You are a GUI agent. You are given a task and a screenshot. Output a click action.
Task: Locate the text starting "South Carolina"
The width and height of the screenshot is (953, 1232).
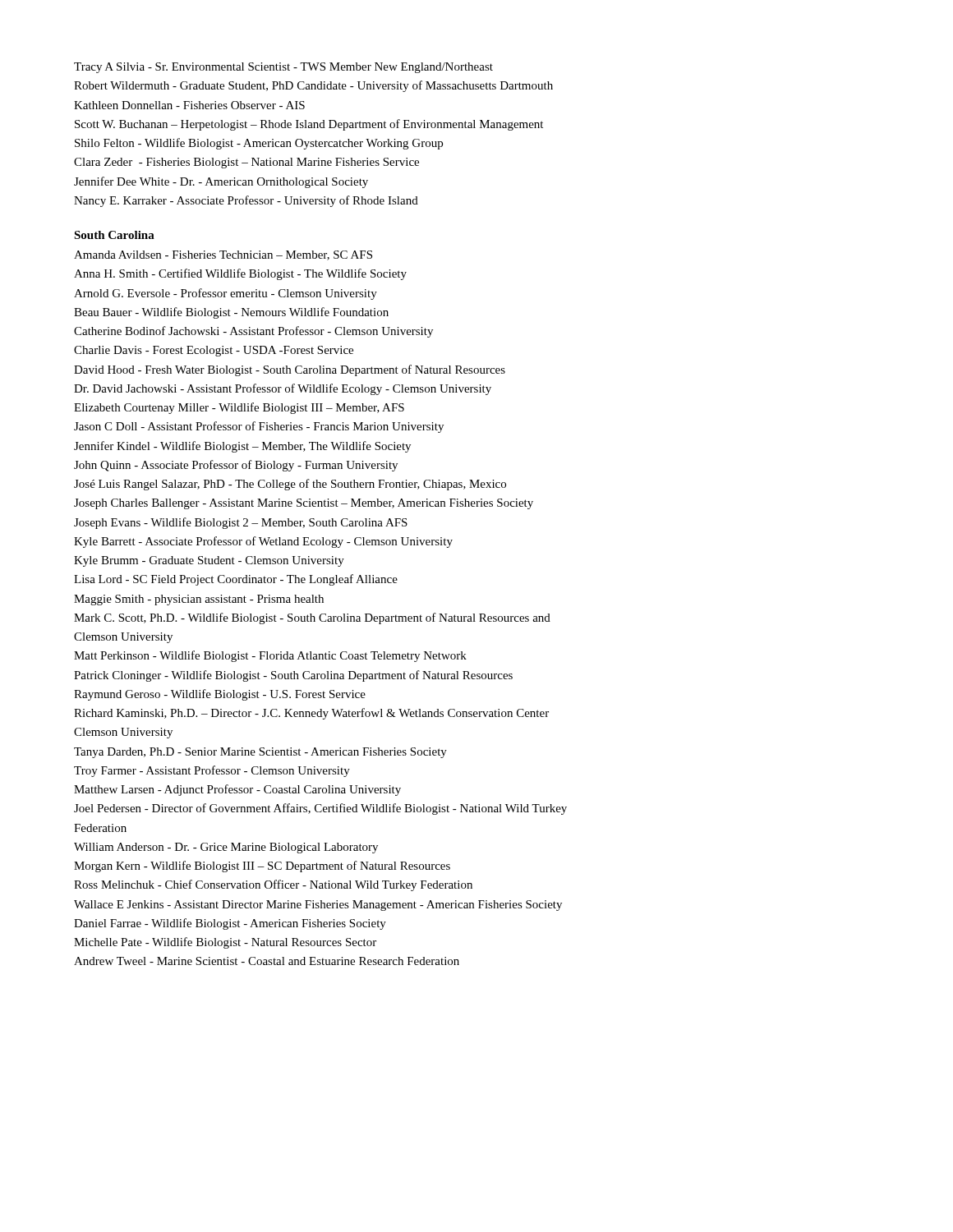coord(114,235)
